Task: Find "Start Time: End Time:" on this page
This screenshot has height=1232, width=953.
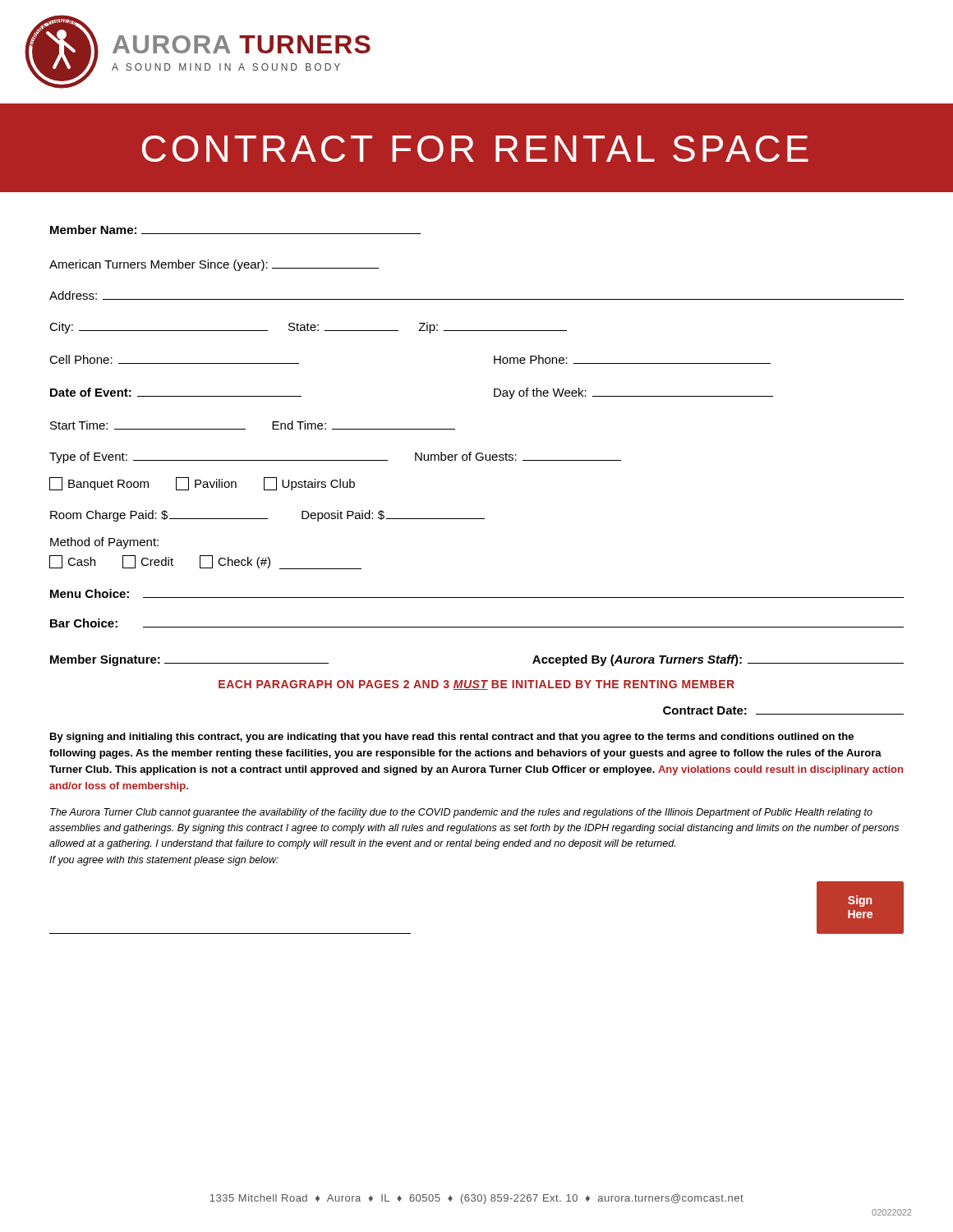Action: tap(252, 423)
